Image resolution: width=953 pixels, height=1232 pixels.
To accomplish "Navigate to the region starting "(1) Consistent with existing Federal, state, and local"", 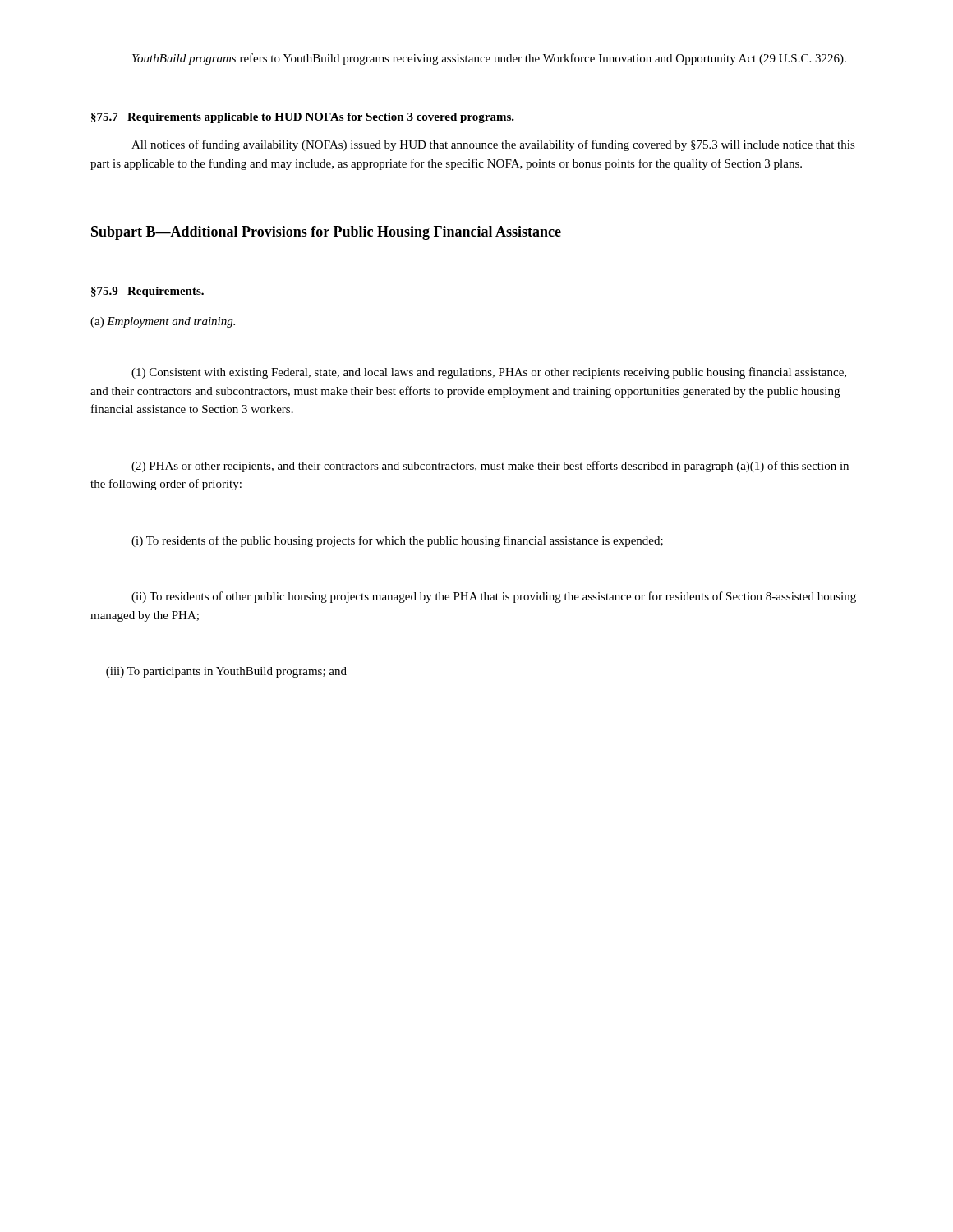I will click(x=476, y=391).
